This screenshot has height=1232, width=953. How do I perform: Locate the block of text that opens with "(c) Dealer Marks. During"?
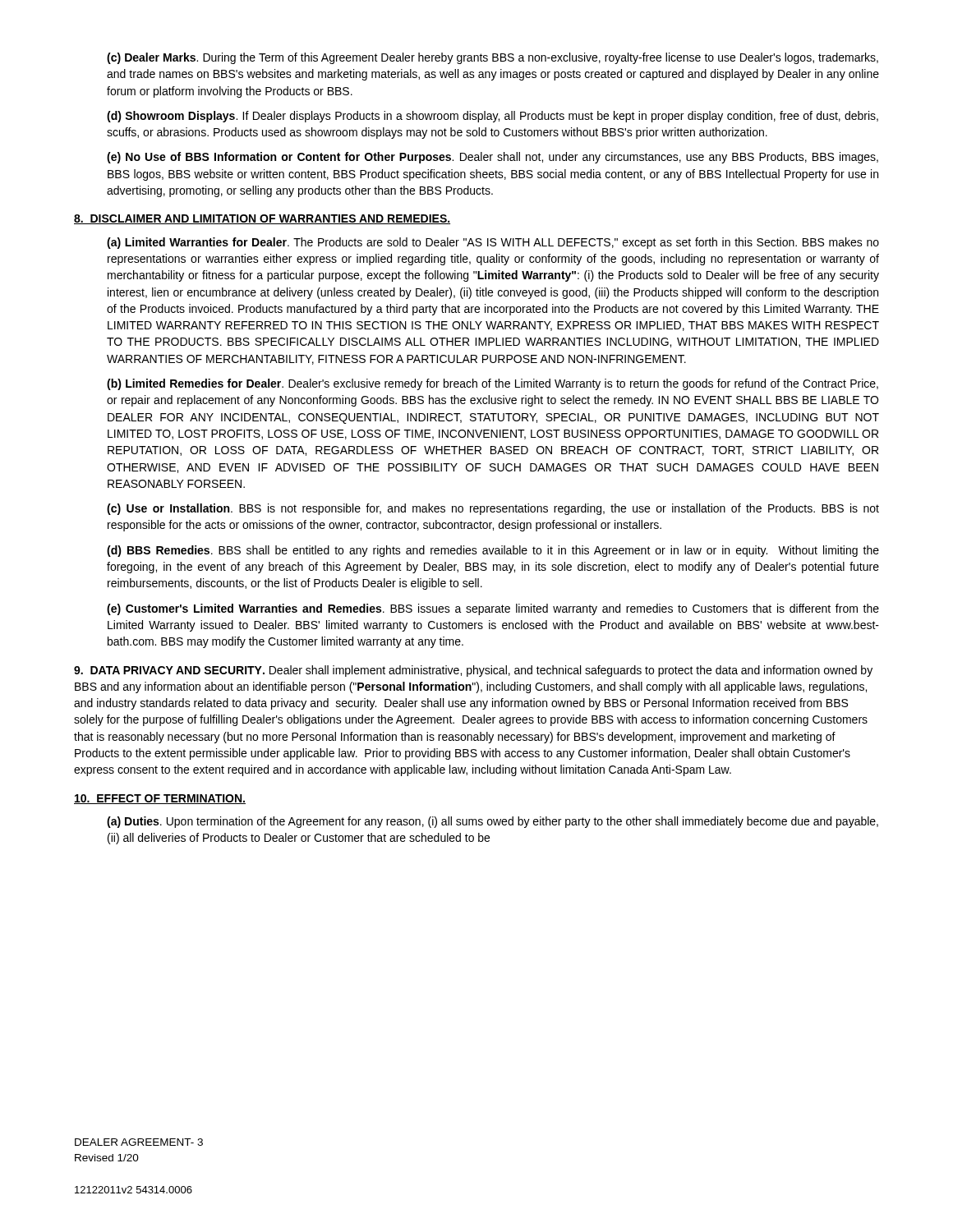point(493,74)
